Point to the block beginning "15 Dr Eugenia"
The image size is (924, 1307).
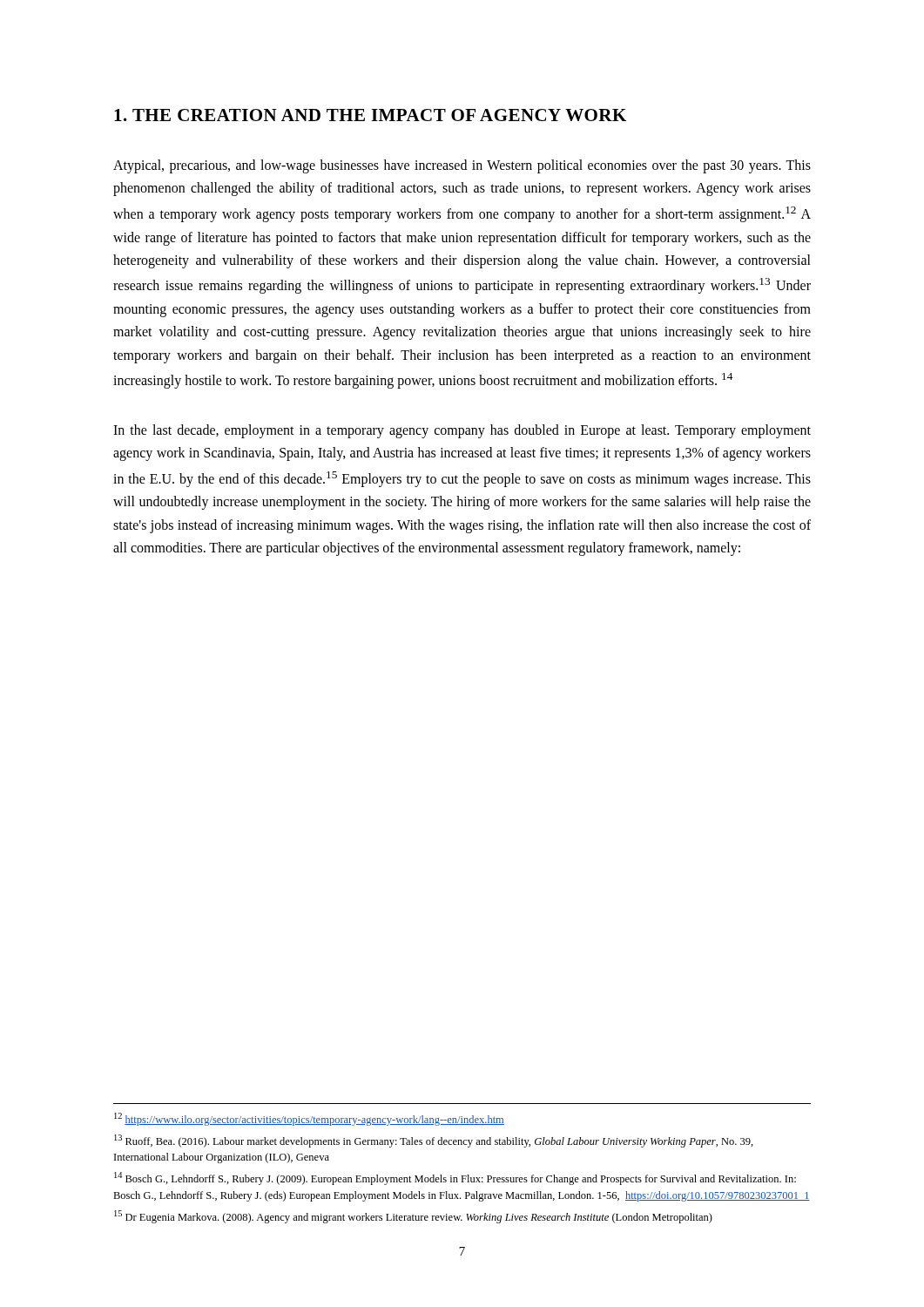pos(413,1216)
